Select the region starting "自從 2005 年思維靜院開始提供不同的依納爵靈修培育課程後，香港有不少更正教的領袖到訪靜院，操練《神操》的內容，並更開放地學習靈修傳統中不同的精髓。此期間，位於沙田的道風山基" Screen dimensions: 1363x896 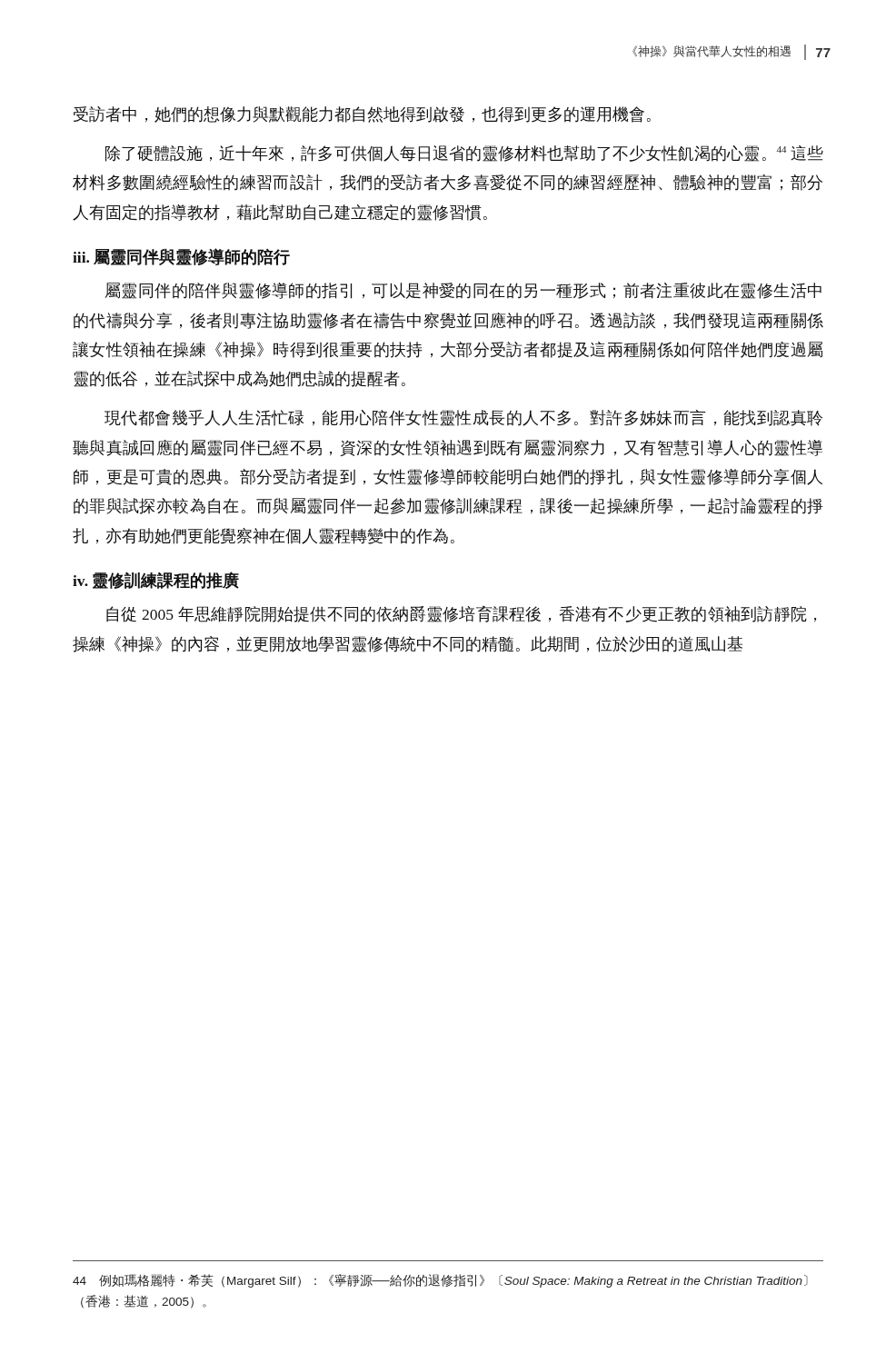pyautogui.click(x=448, y=629)
